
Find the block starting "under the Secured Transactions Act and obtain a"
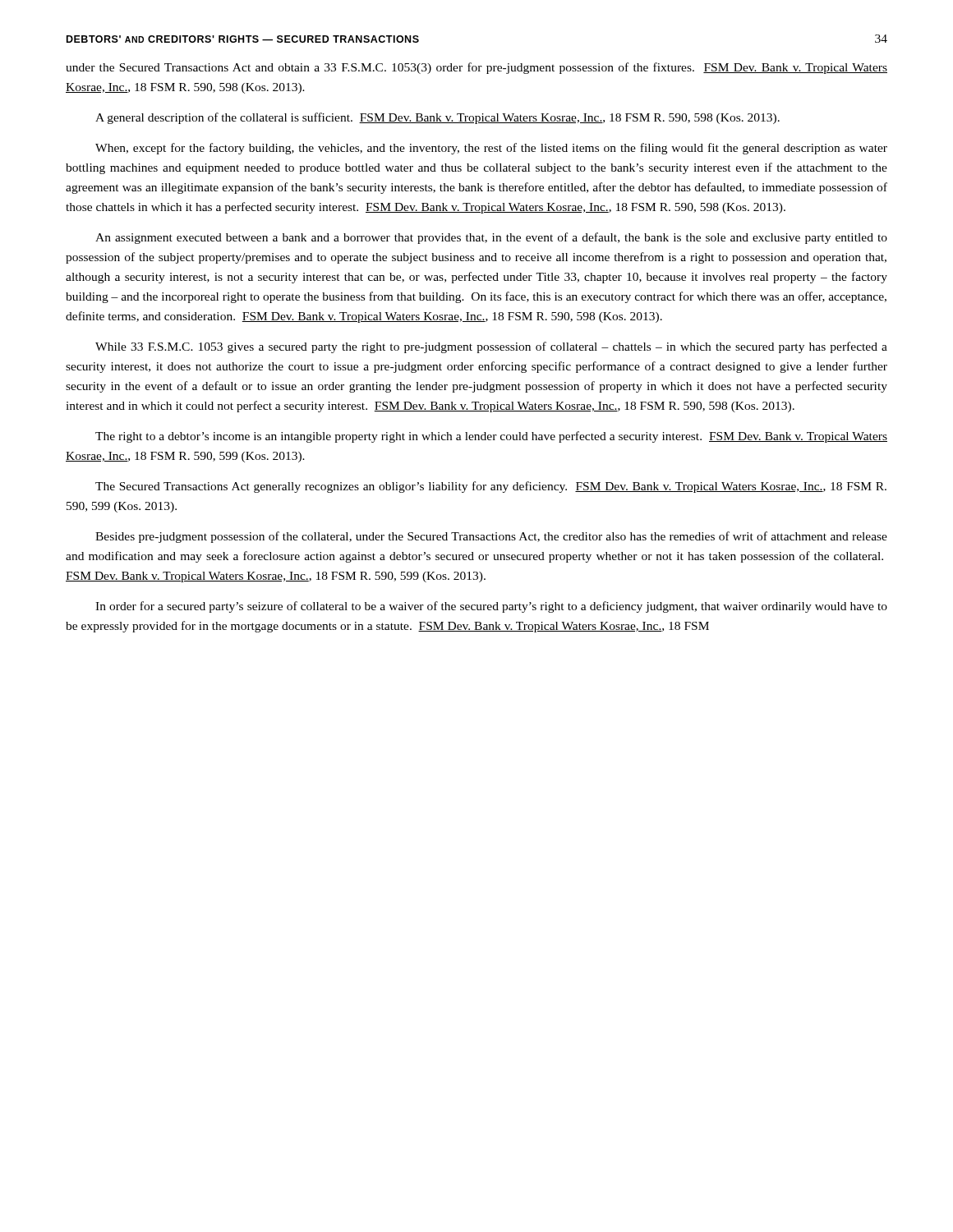point(476,77)
